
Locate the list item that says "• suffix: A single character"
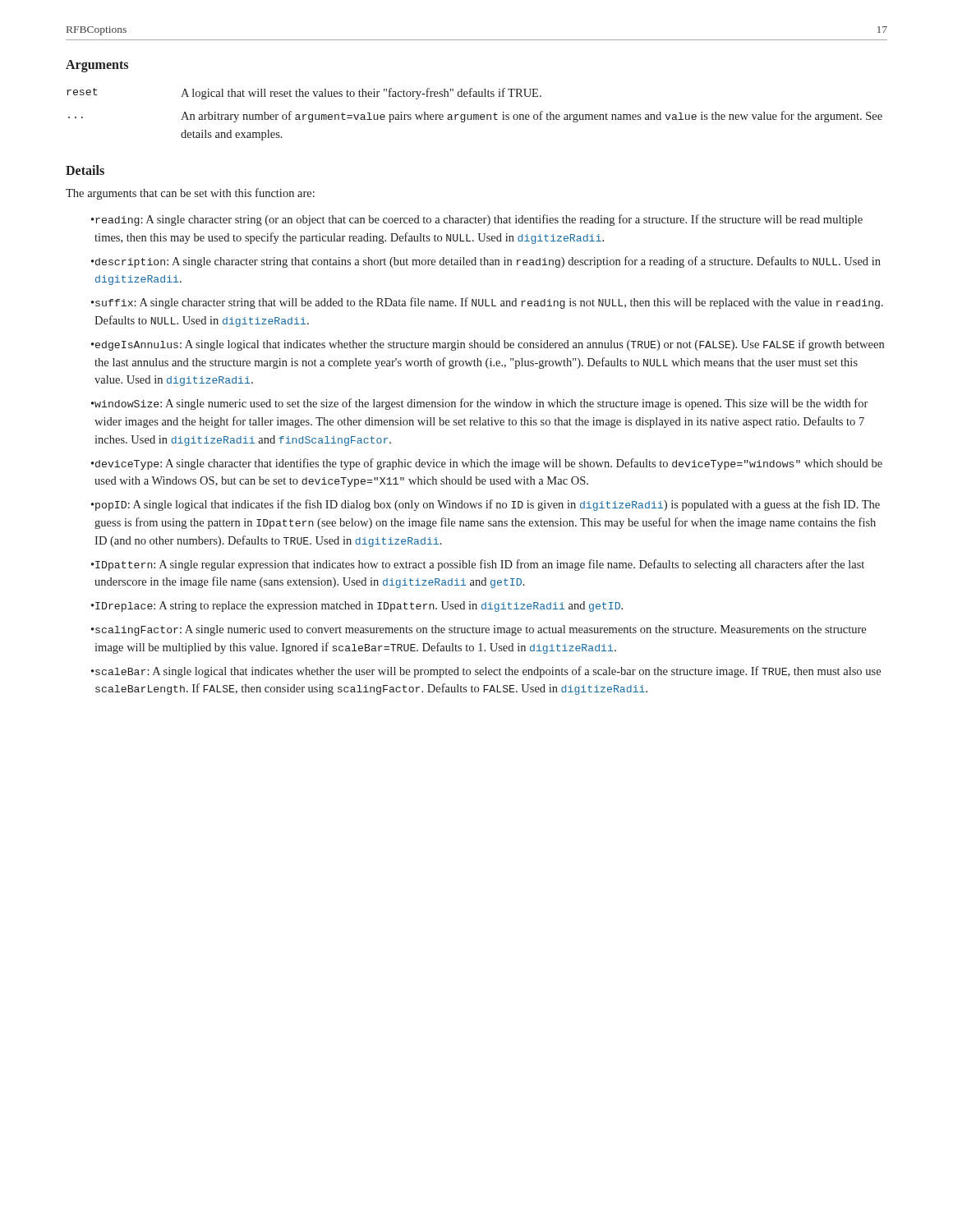pos(476,312)
